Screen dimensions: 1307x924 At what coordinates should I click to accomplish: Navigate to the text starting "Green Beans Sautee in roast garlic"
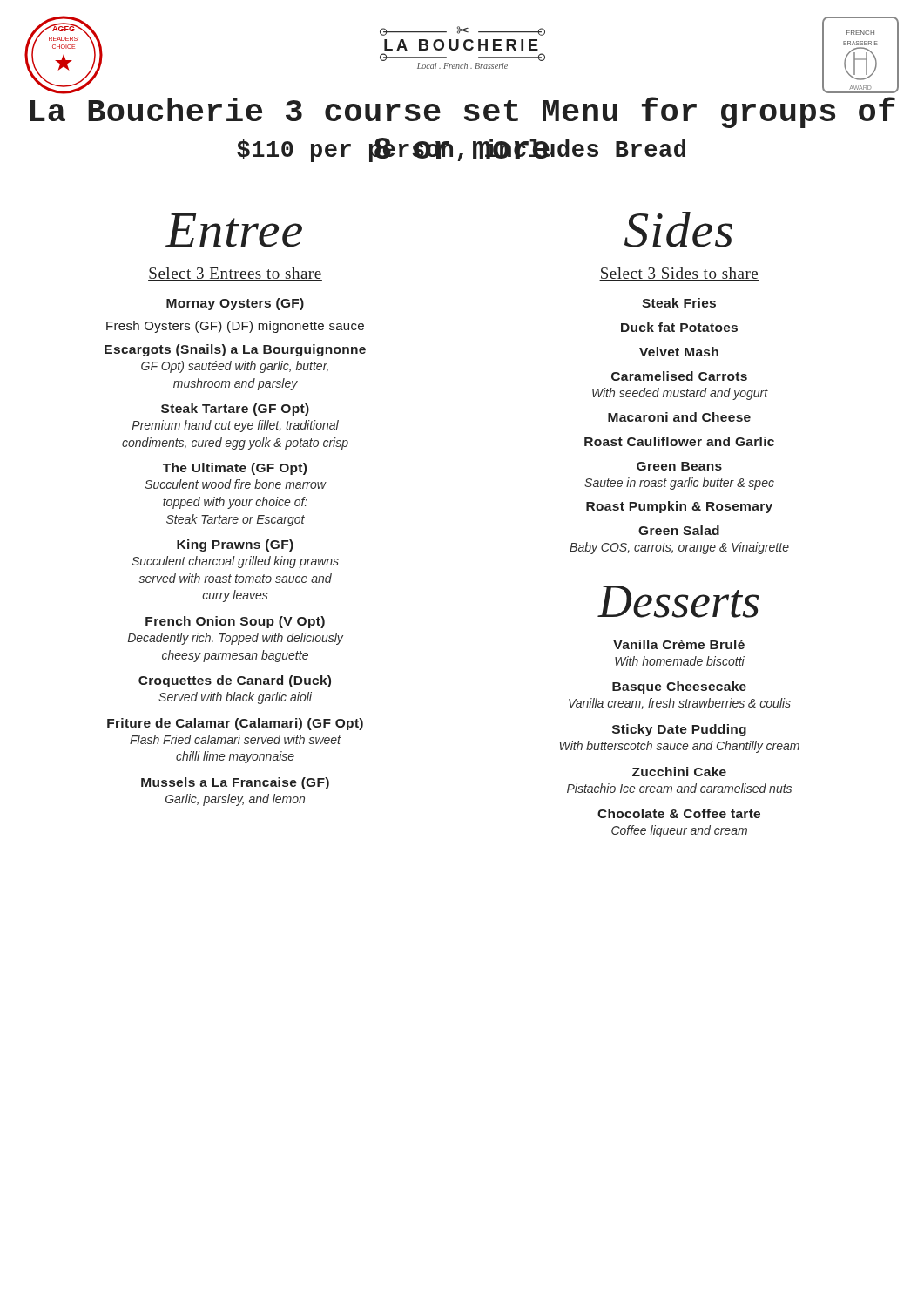click(x=679, y=475)
